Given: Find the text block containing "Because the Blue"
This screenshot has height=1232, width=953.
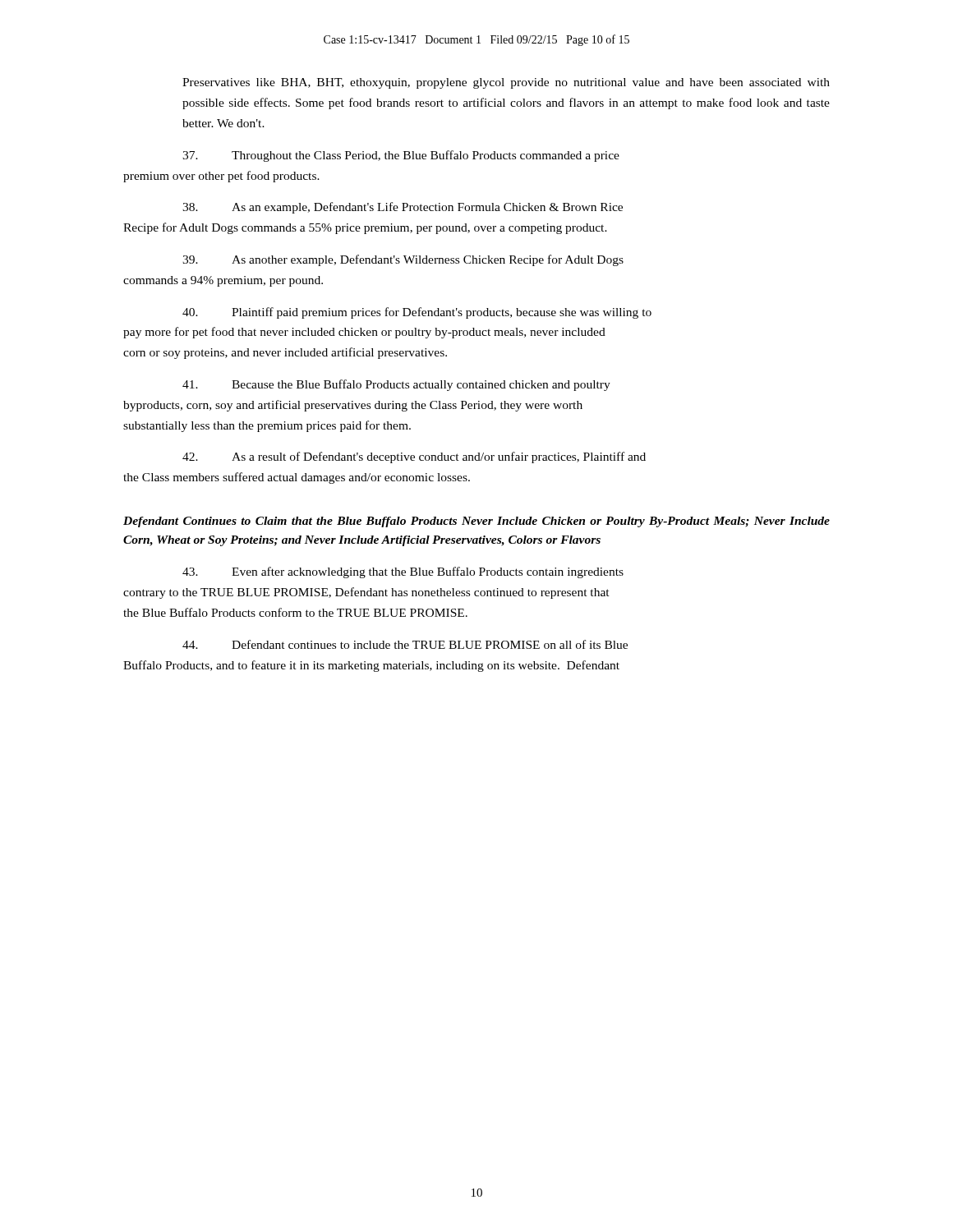Looking at the screenshot, I should click(x=476, y=405).
